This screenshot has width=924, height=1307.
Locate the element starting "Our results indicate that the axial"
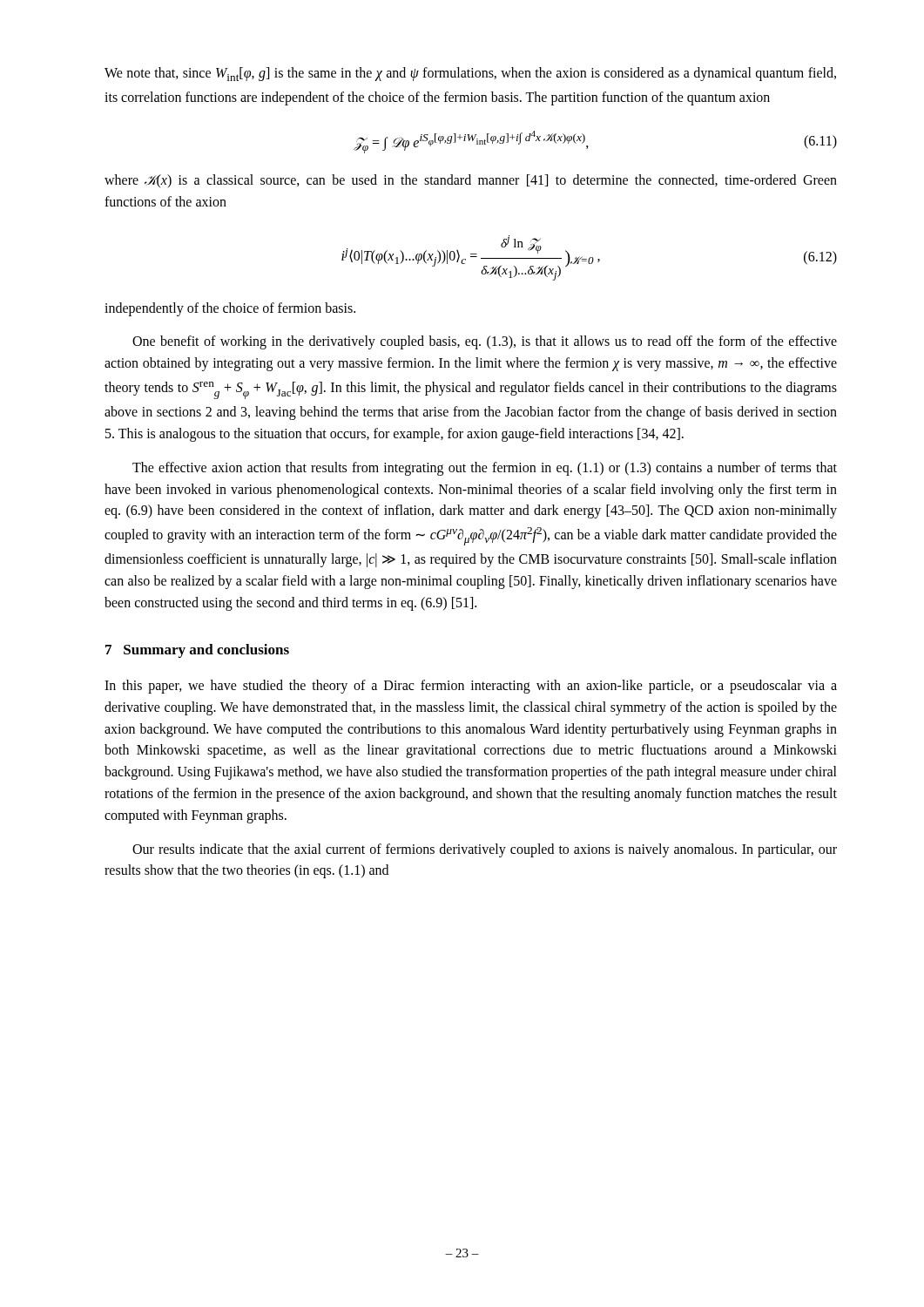click(x=471, y=860)
